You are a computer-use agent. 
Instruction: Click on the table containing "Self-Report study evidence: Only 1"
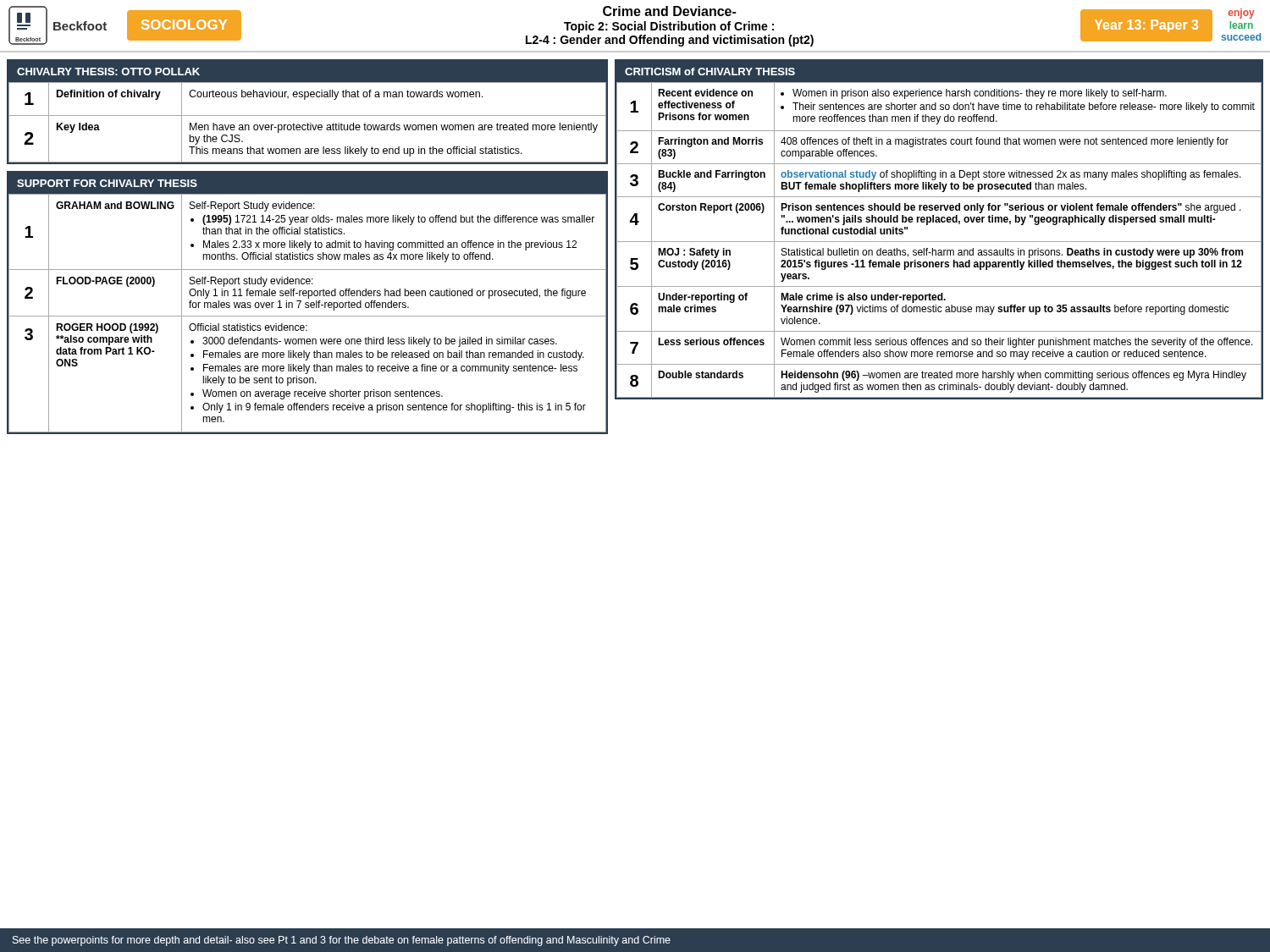coord(307,303)
